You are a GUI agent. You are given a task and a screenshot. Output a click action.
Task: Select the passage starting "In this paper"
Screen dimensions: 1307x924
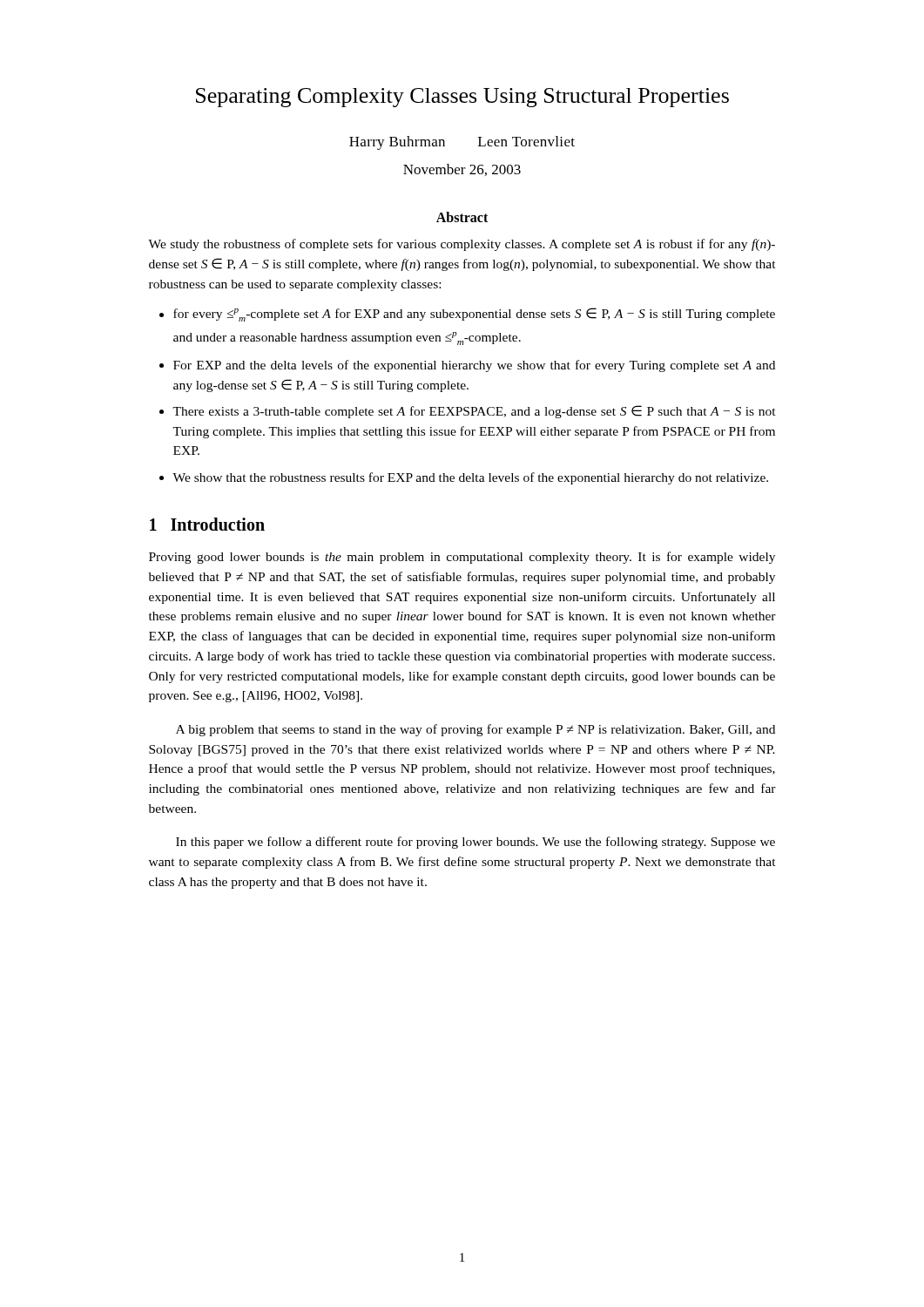point(462,861)
